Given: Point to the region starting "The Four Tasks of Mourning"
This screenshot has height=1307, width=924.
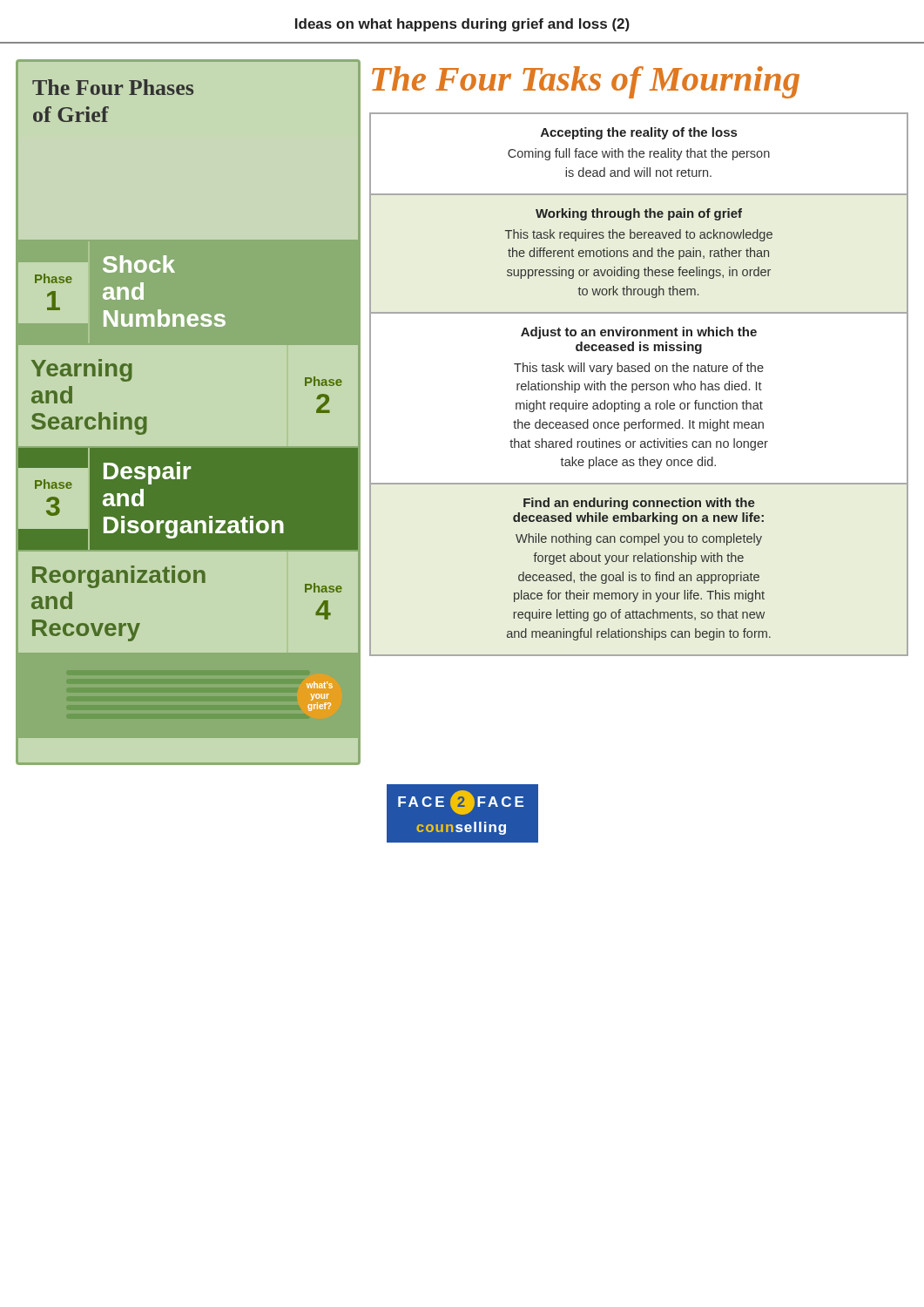Looking at the screenshot, I should [x=585, y=79].
